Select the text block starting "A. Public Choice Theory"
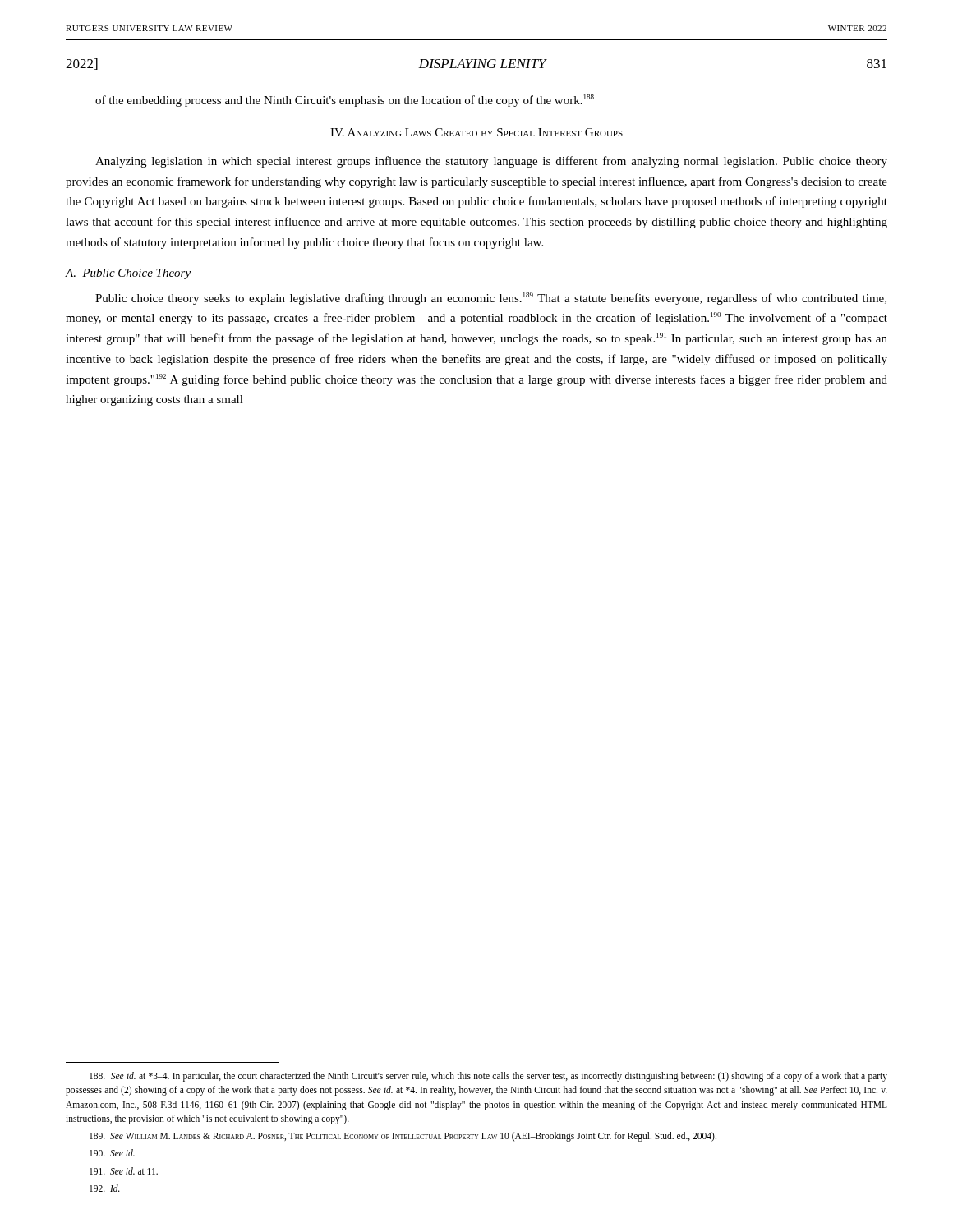Viewport: 953px width, 1232px height. 128,272
